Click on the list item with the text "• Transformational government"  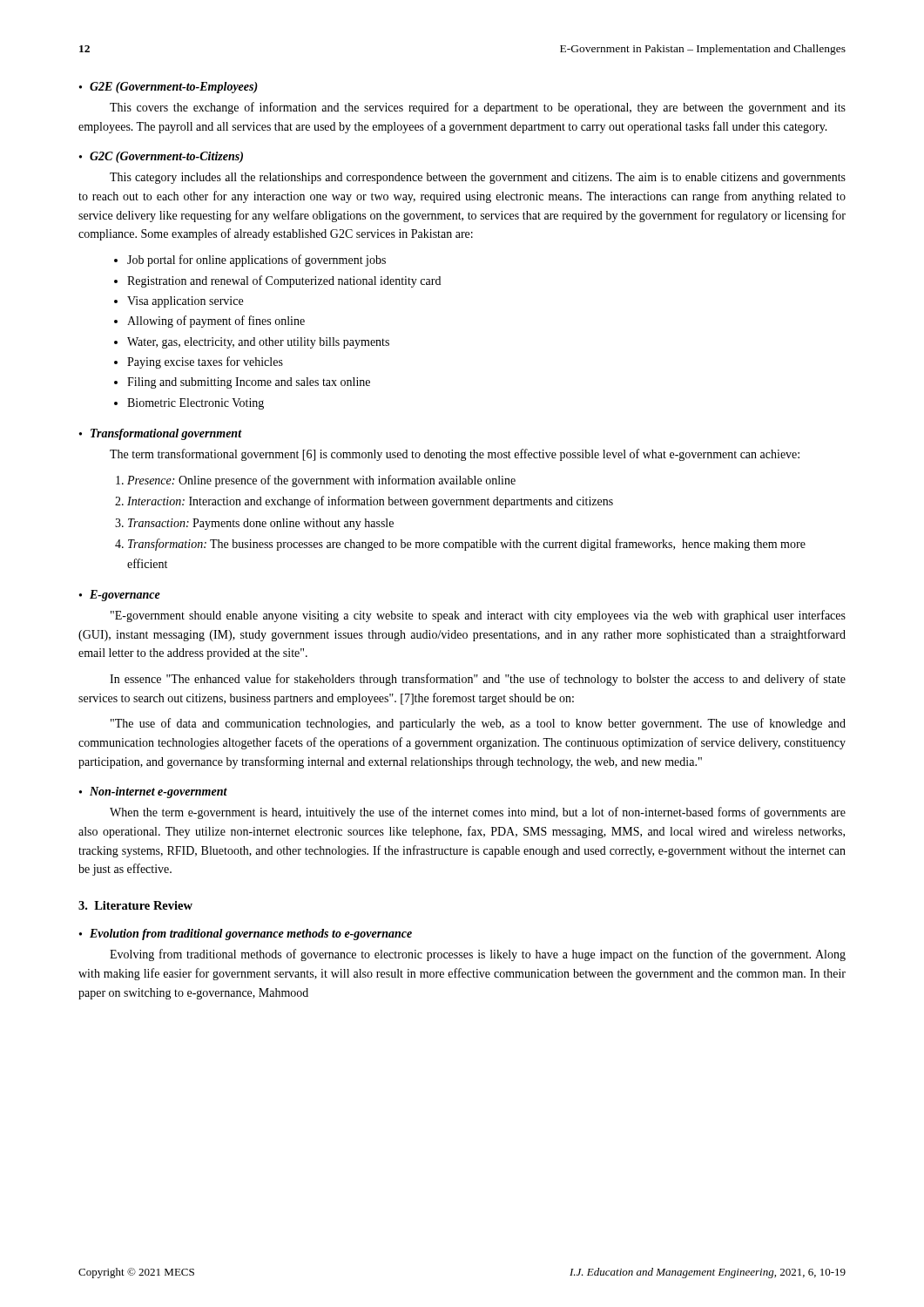(160, 435)
